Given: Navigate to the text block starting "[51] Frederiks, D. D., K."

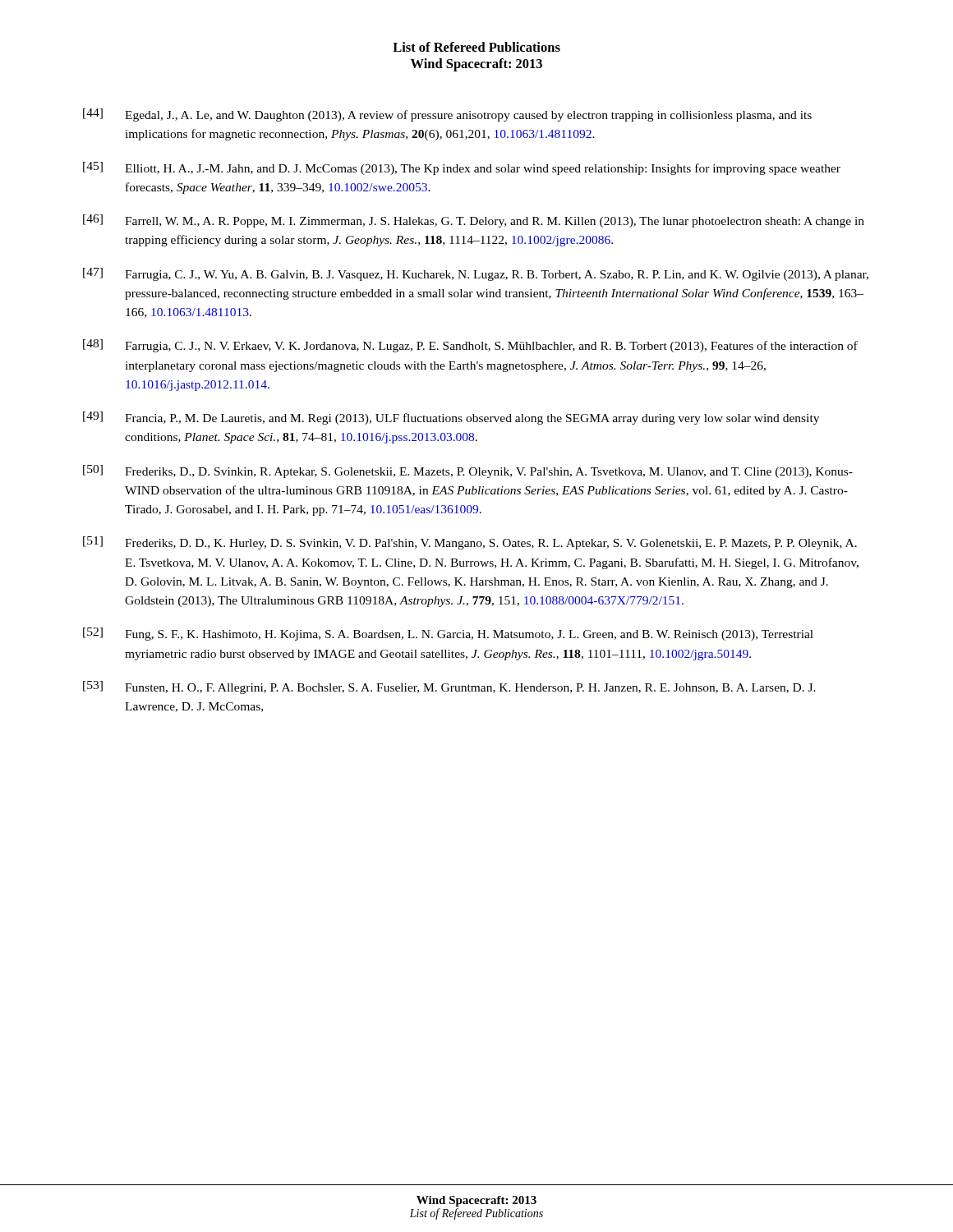Looking at the screenshot, I should (x=476, y=571).
